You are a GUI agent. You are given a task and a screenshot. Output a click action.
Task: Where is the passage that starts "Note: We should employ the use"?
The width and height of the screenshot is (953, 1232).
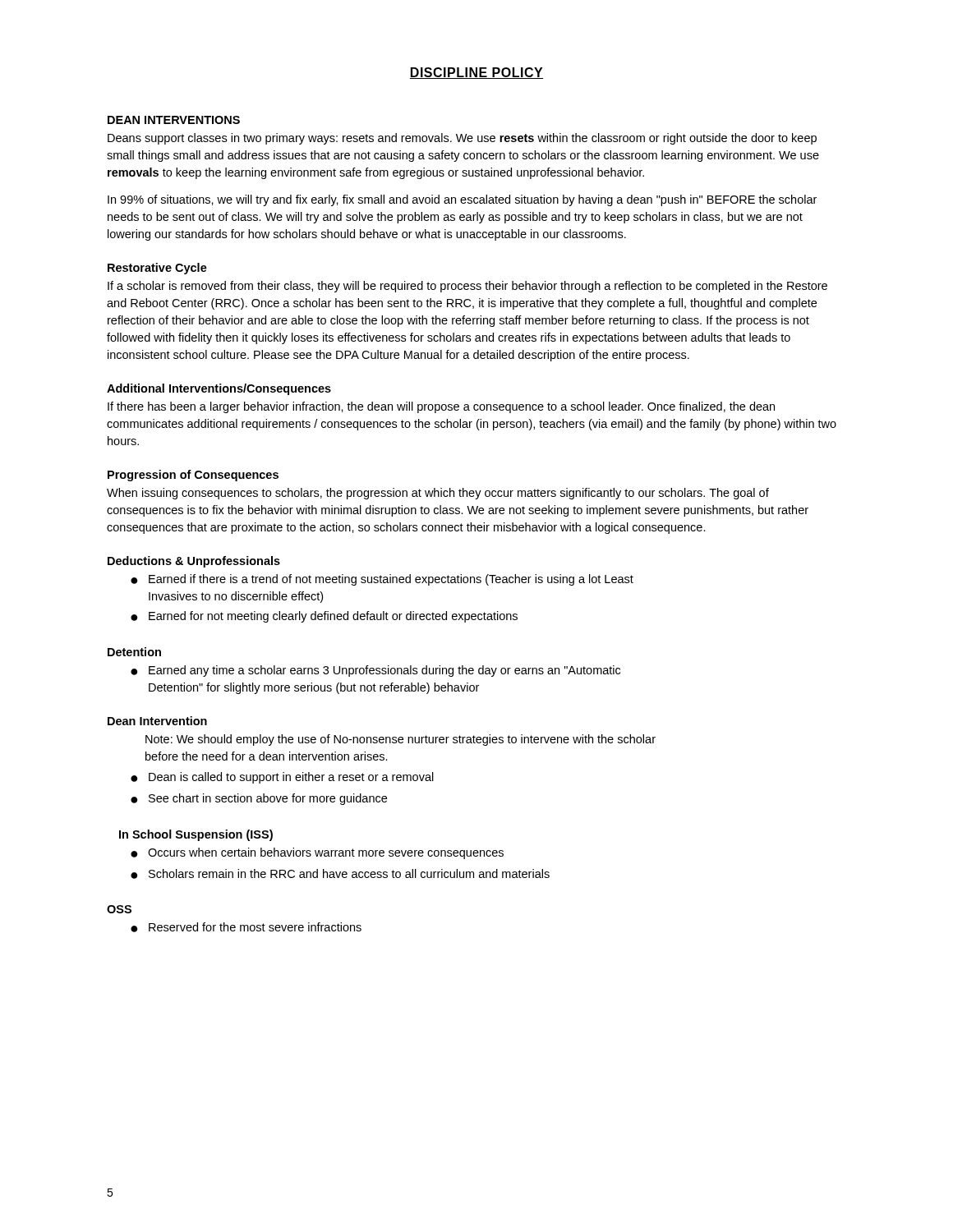[x=400, y=748]
